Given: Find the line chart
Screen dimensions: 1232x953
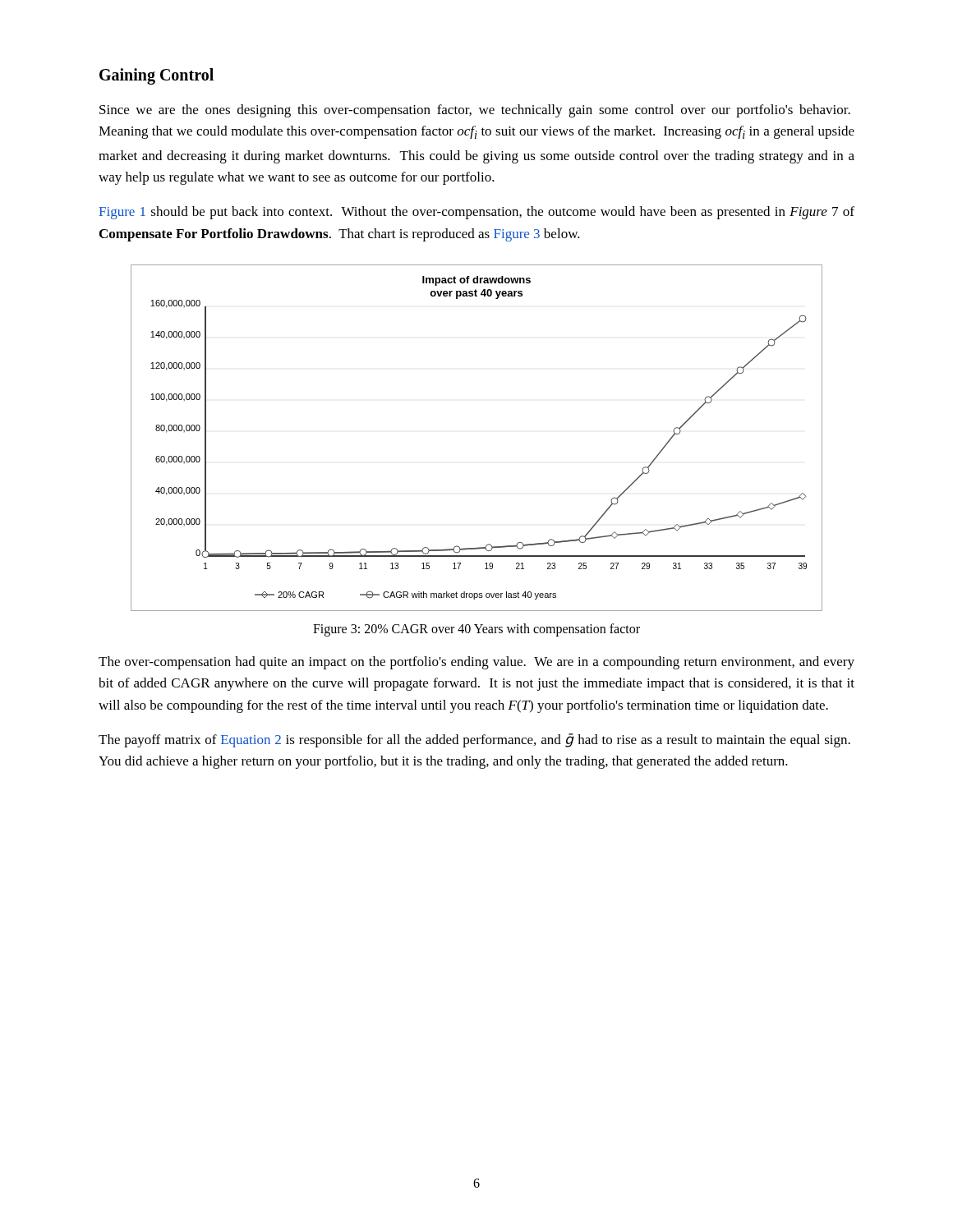Looking at the screenshot, I should coord(476,440).
